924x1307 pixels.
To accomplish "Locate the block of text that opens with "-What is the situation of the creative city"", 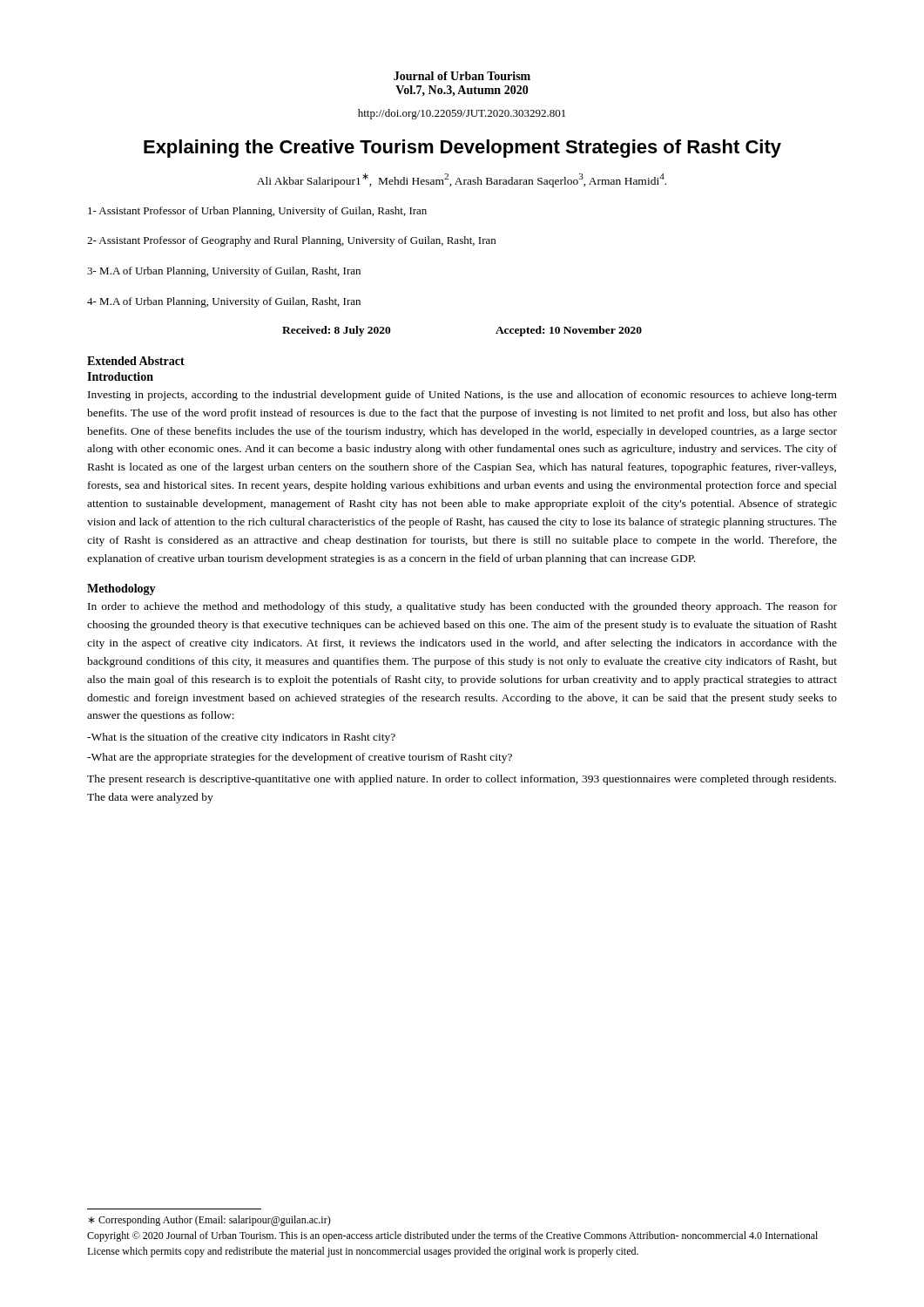I will [241, 737].
